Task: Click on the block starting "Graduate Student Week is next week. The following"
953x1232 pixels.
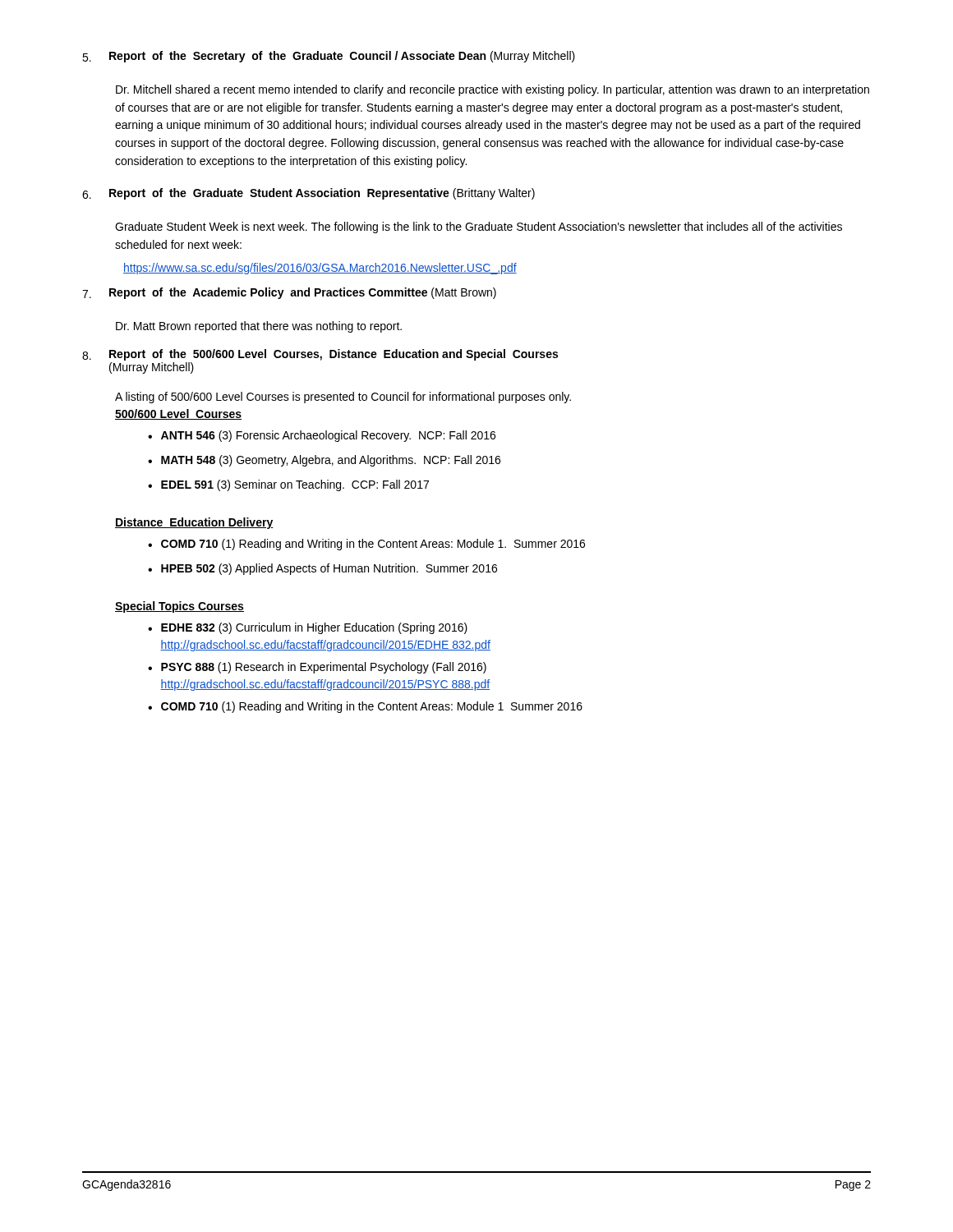Action: point(493,237)
